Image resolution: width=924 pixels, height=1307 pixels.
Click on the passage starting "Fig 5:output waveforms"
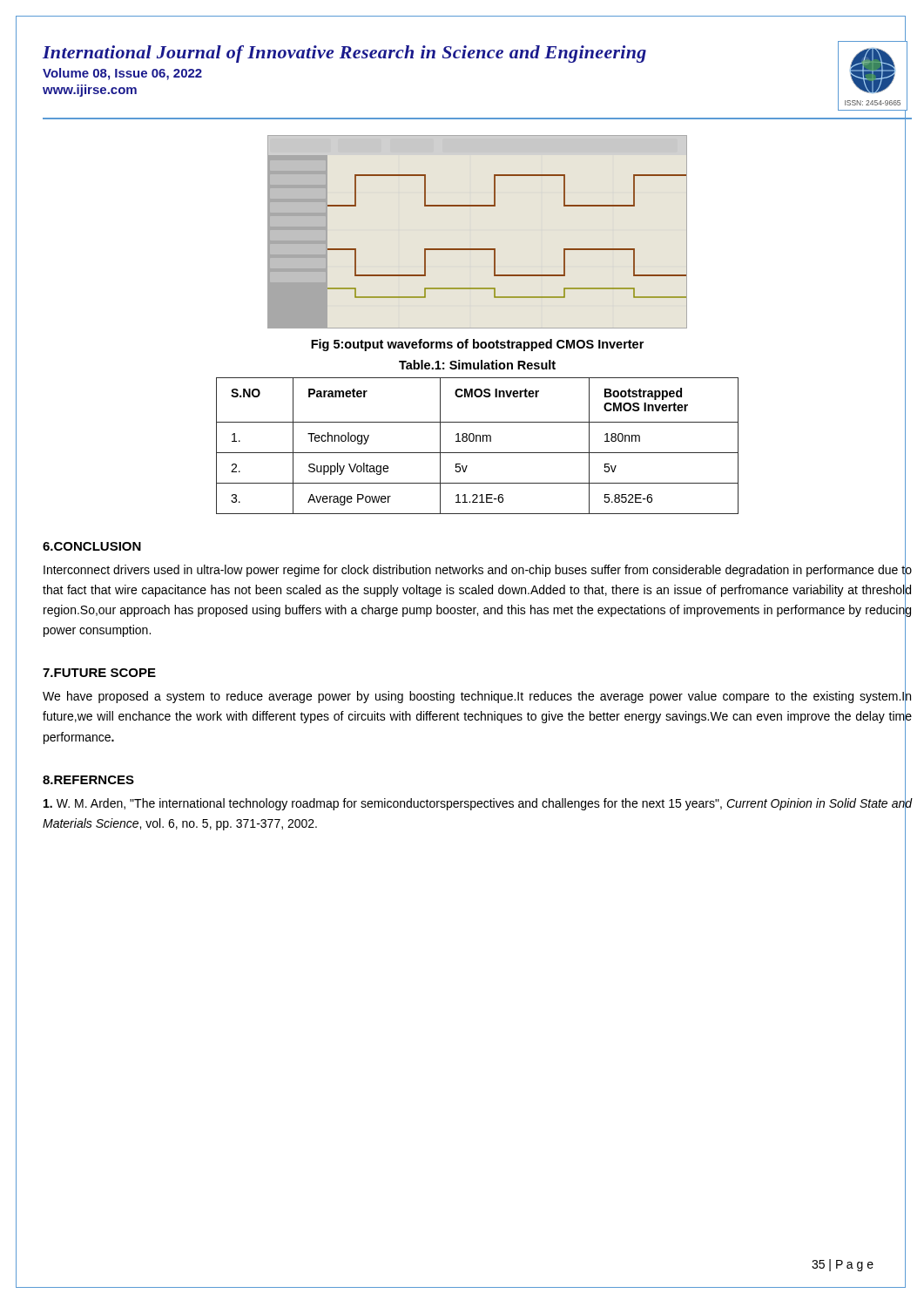(477, 344)
